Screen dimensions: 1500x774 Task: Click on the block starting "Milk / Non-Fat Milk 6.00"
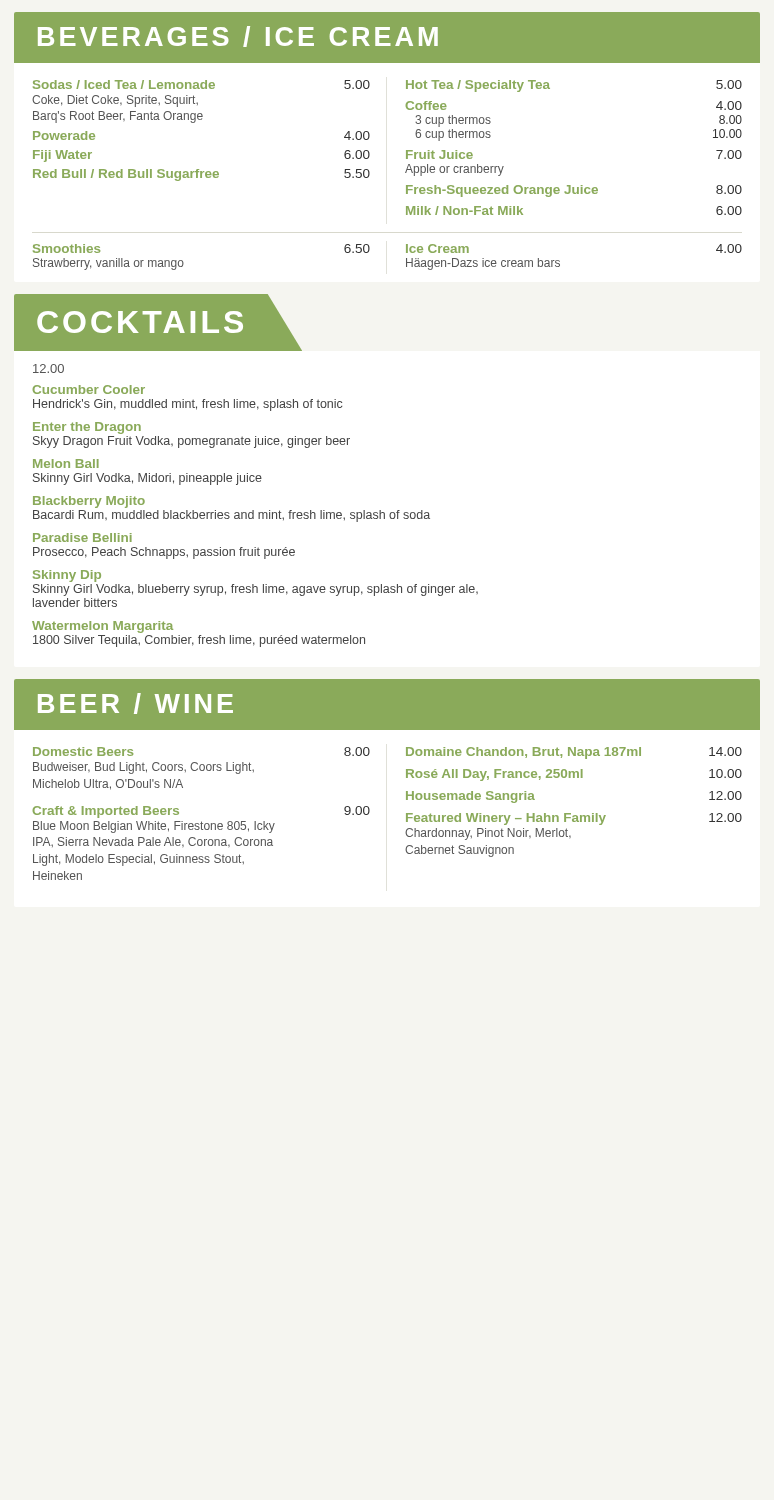coord(464,210)
